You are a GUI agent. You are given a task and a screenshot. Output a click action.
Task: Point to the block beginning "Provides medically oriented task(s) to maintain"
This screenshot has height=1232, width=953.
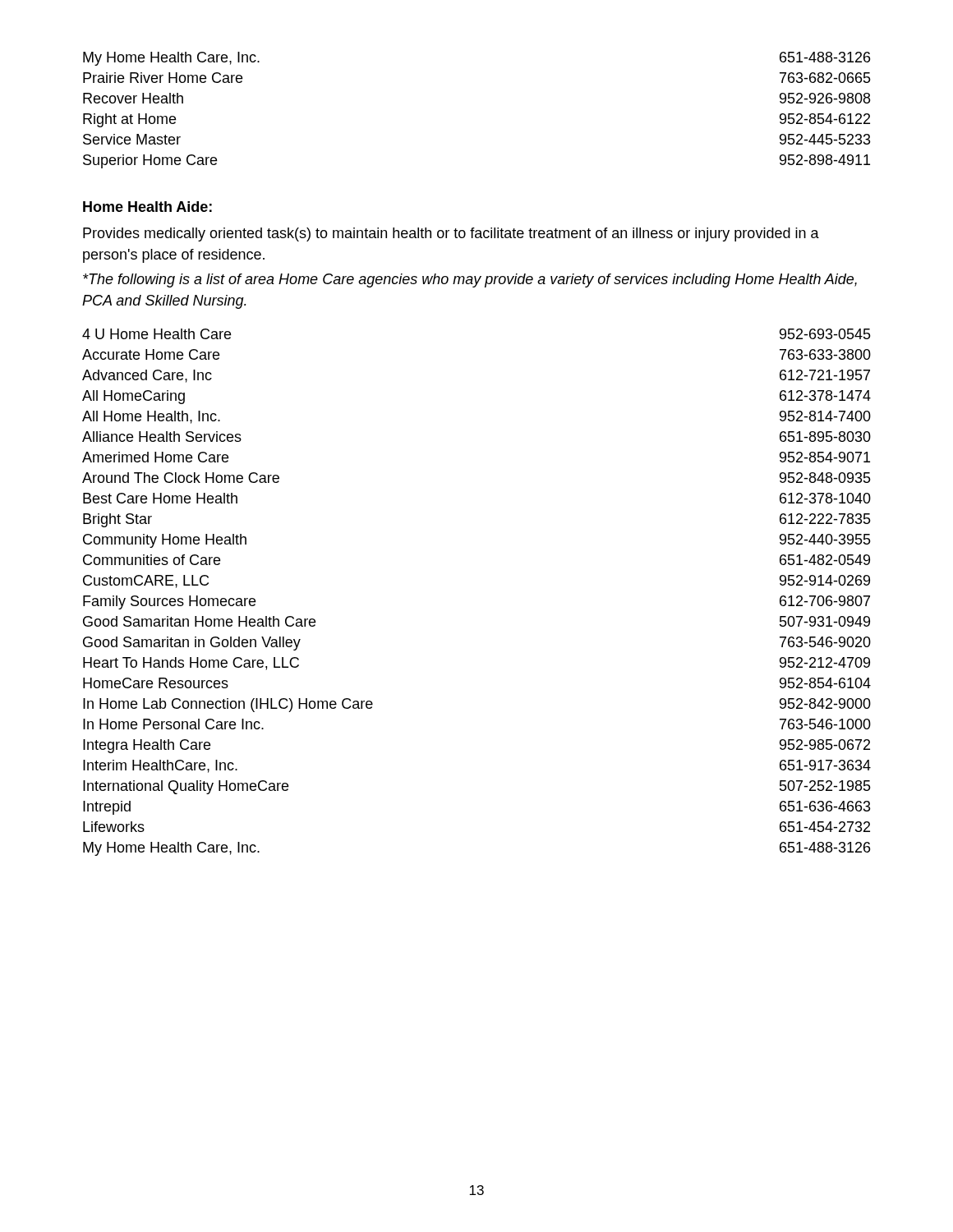pos(450,244)
